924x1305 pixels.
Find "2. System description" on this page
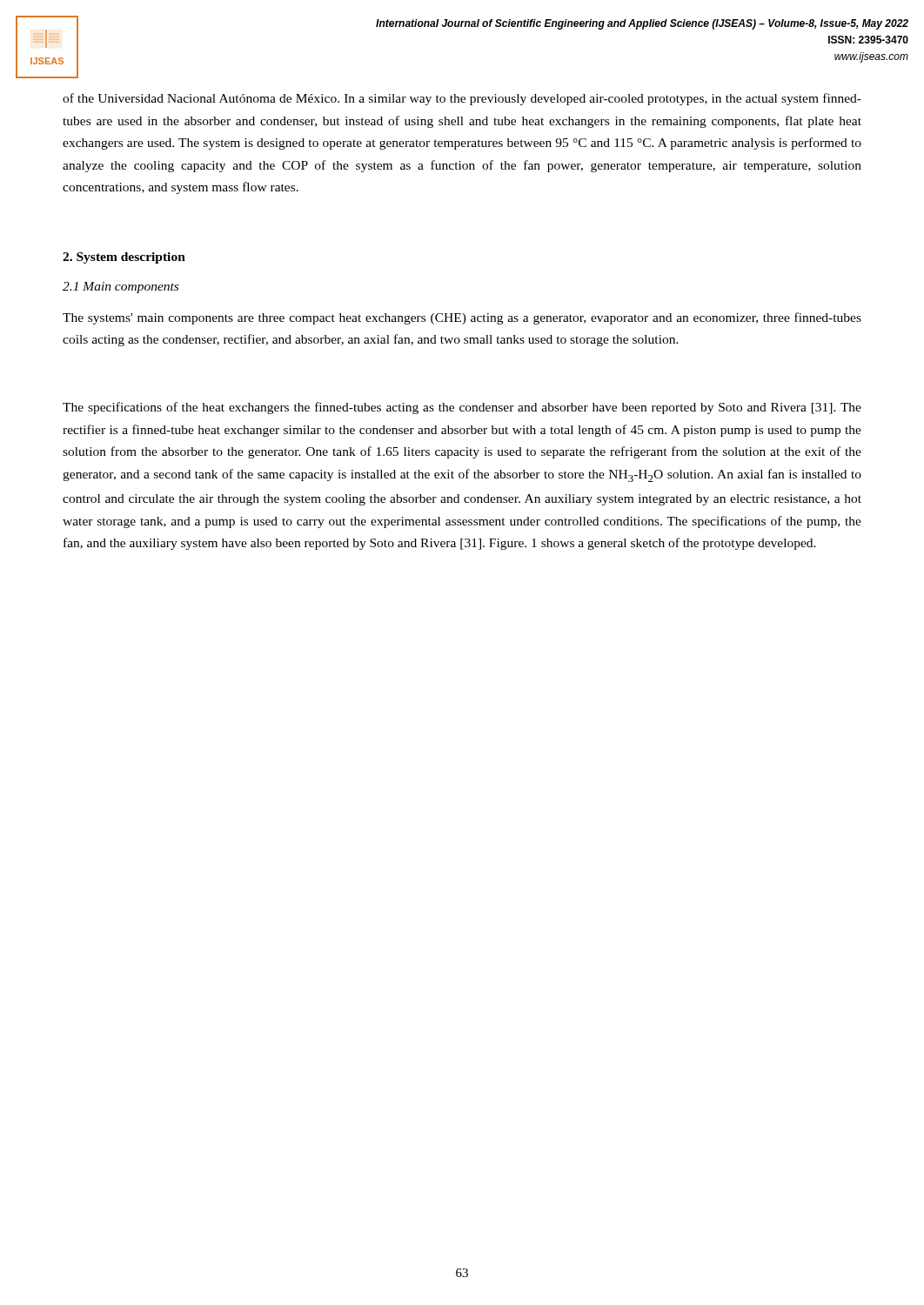tap(124, 256)
